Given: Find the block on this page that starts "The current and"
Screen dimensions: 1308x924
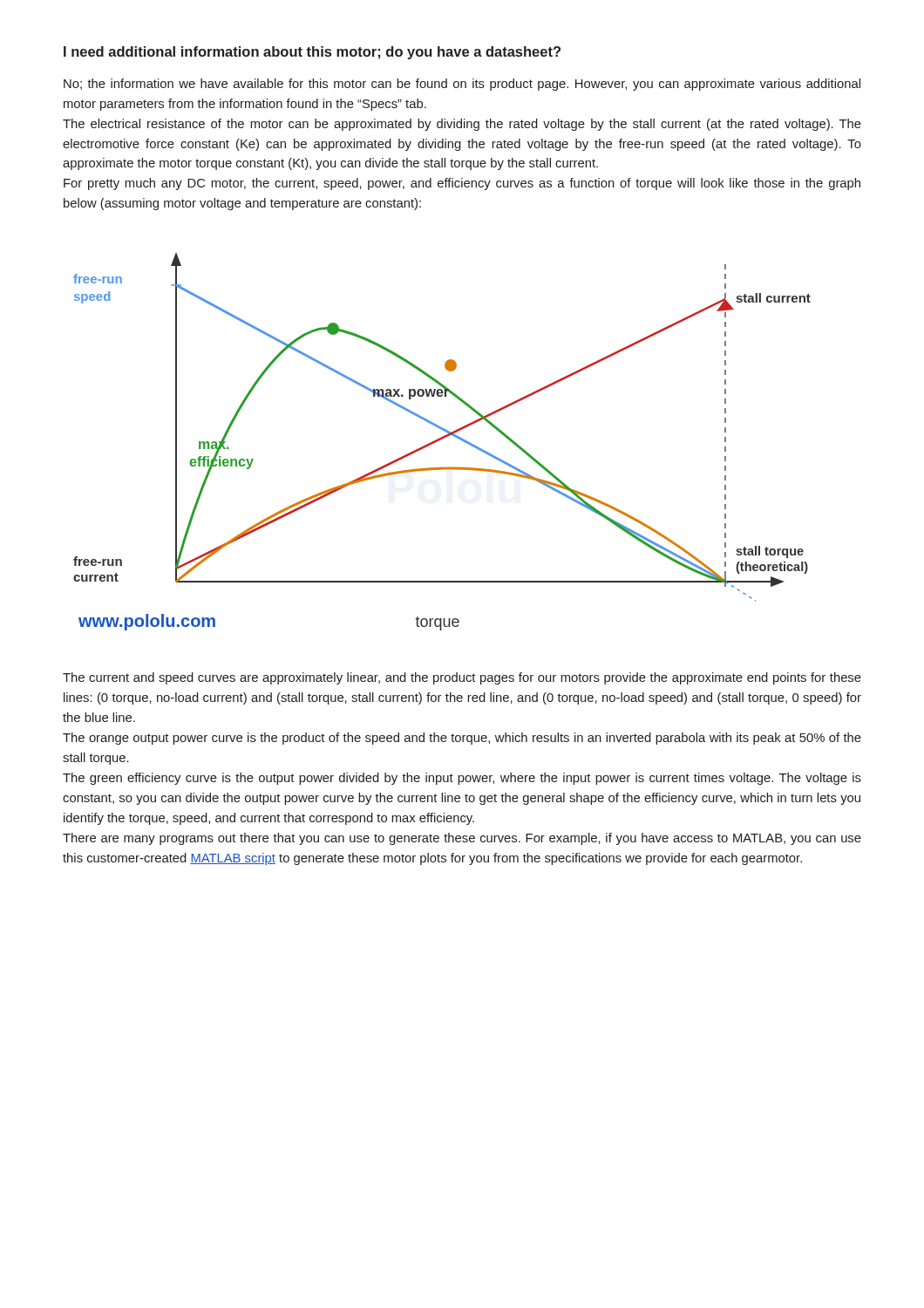Looking at the screenshot, I should click(x=462, y=768).
